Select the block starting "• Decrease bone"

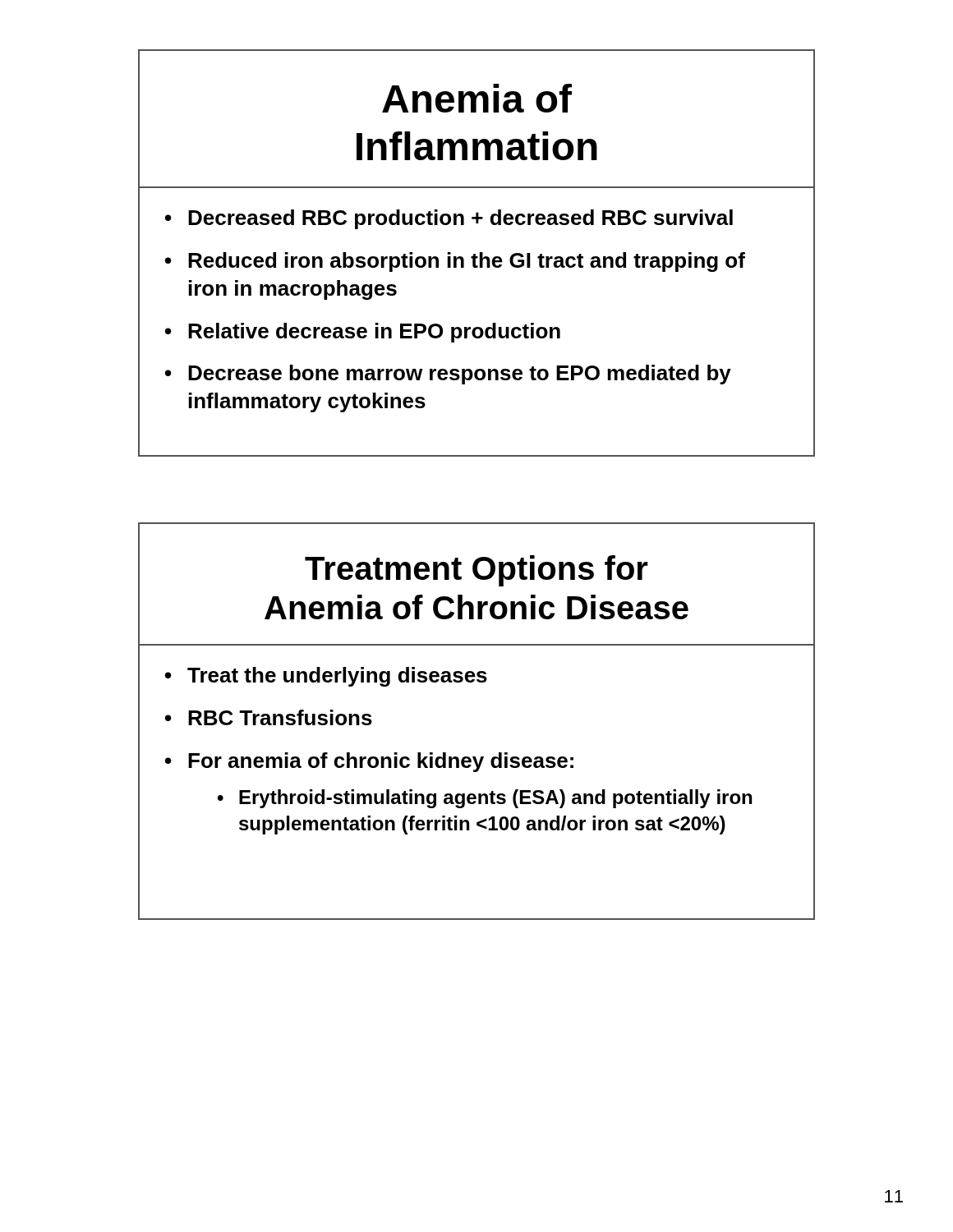pyautogui.click(x=476, y=388)
